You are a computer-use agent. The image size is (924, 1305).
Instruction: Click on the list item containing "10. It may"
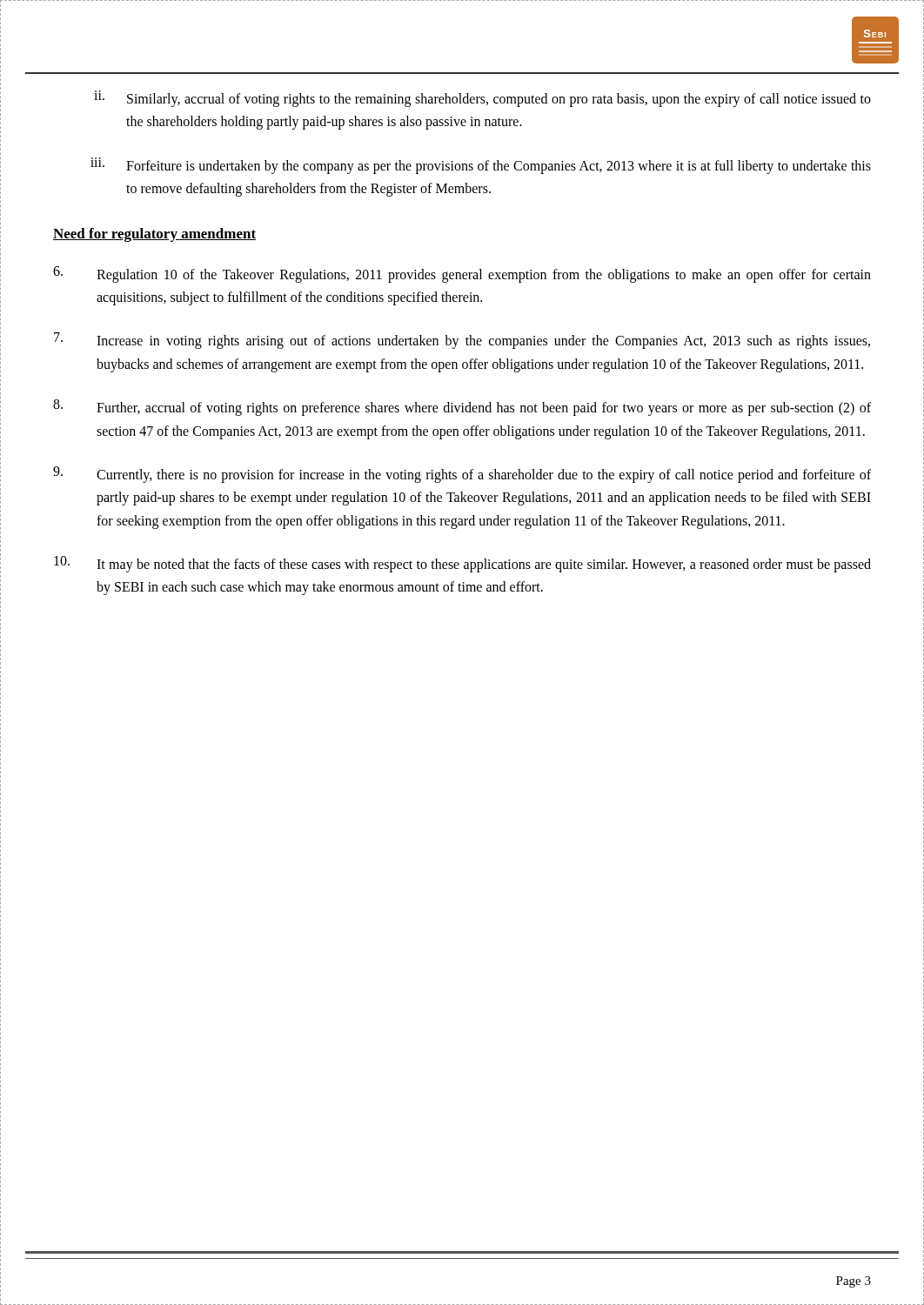(462, 576)
